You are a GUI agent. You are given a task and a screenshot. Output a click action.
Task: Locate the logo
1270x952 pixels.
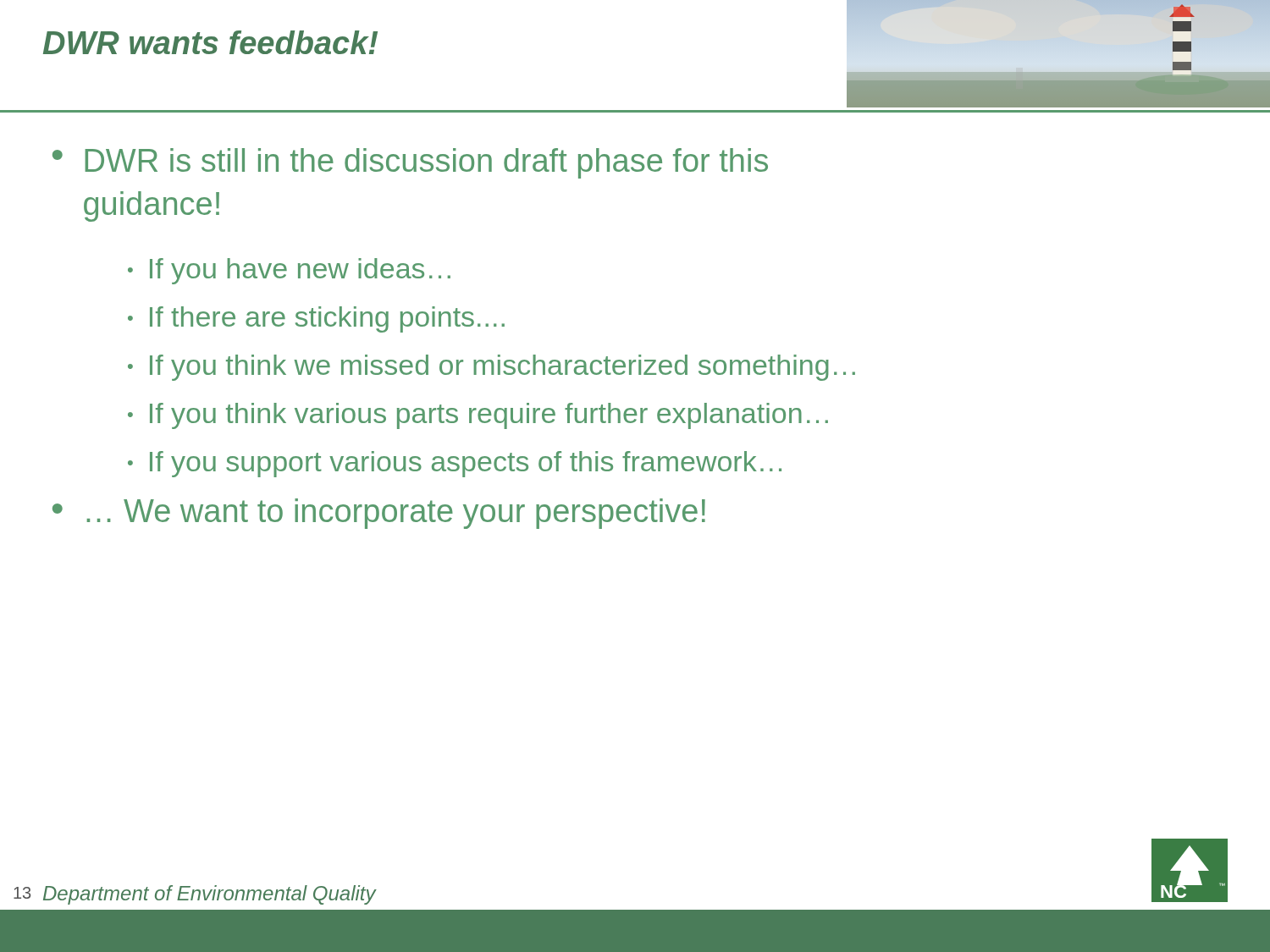tap(1190, 872)
